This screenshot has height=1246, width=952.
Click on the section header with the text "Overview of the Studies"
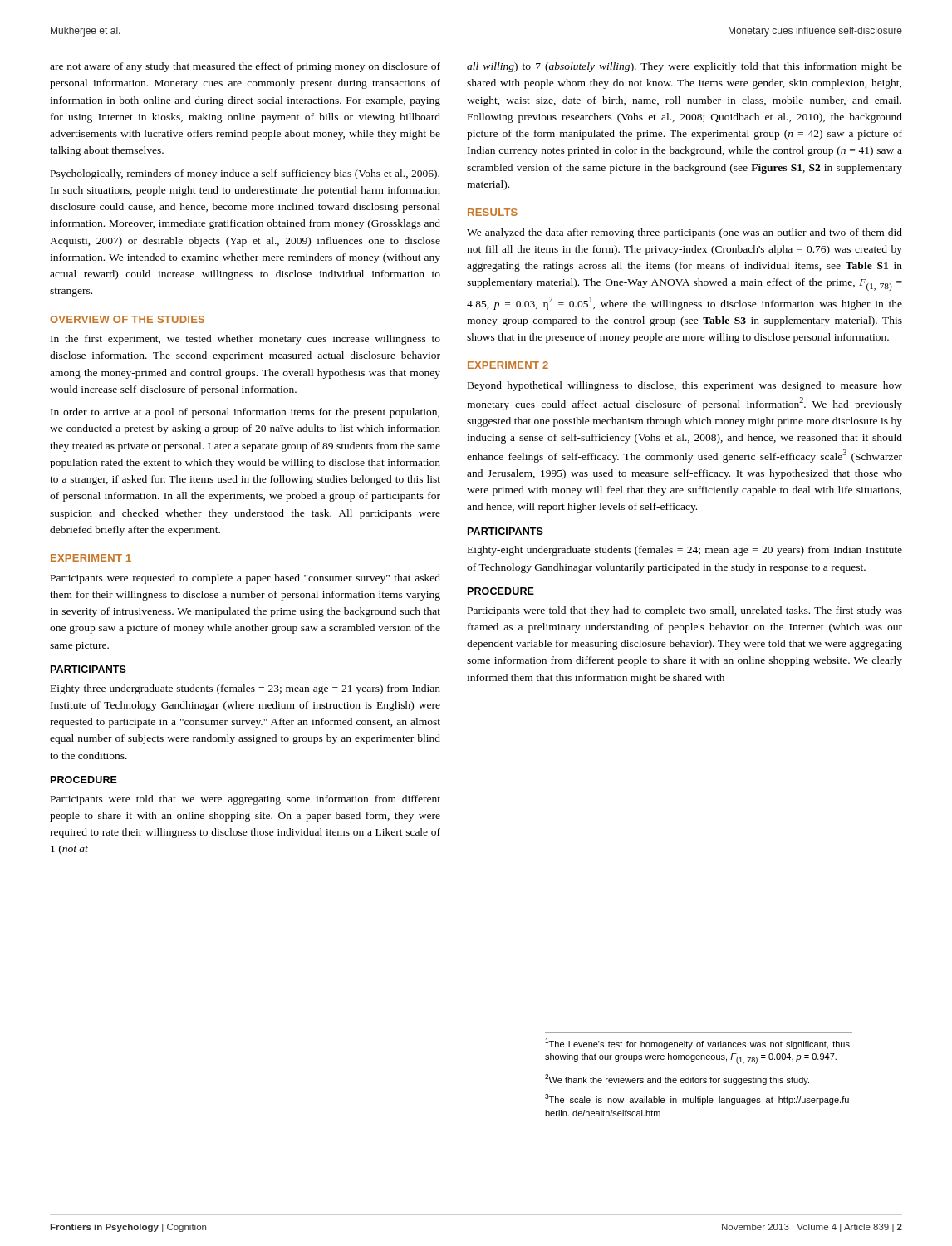pyautogui.click(x=128, y=319)
